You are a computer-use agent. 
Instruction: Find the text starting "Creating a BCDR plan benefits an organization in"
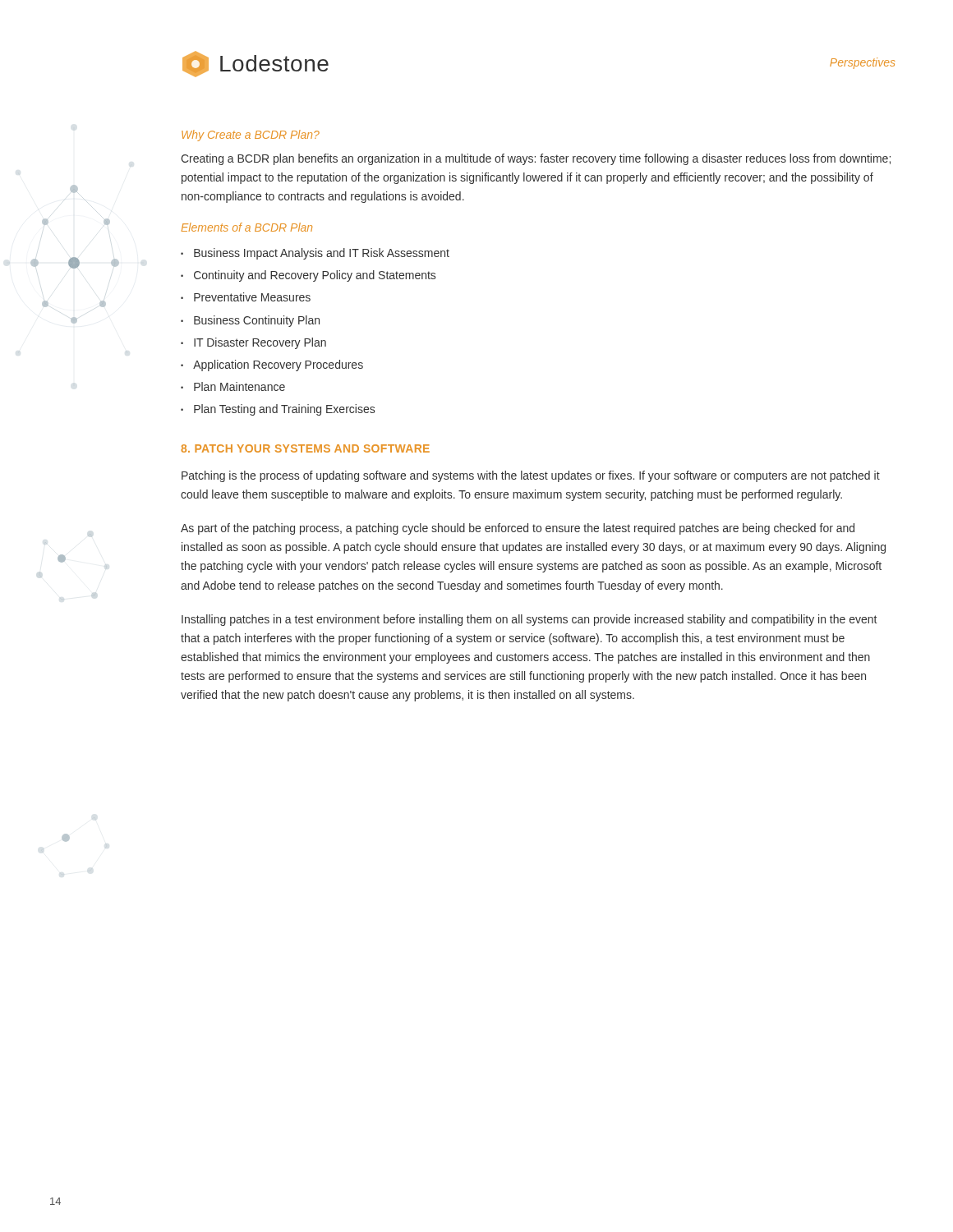536,177
